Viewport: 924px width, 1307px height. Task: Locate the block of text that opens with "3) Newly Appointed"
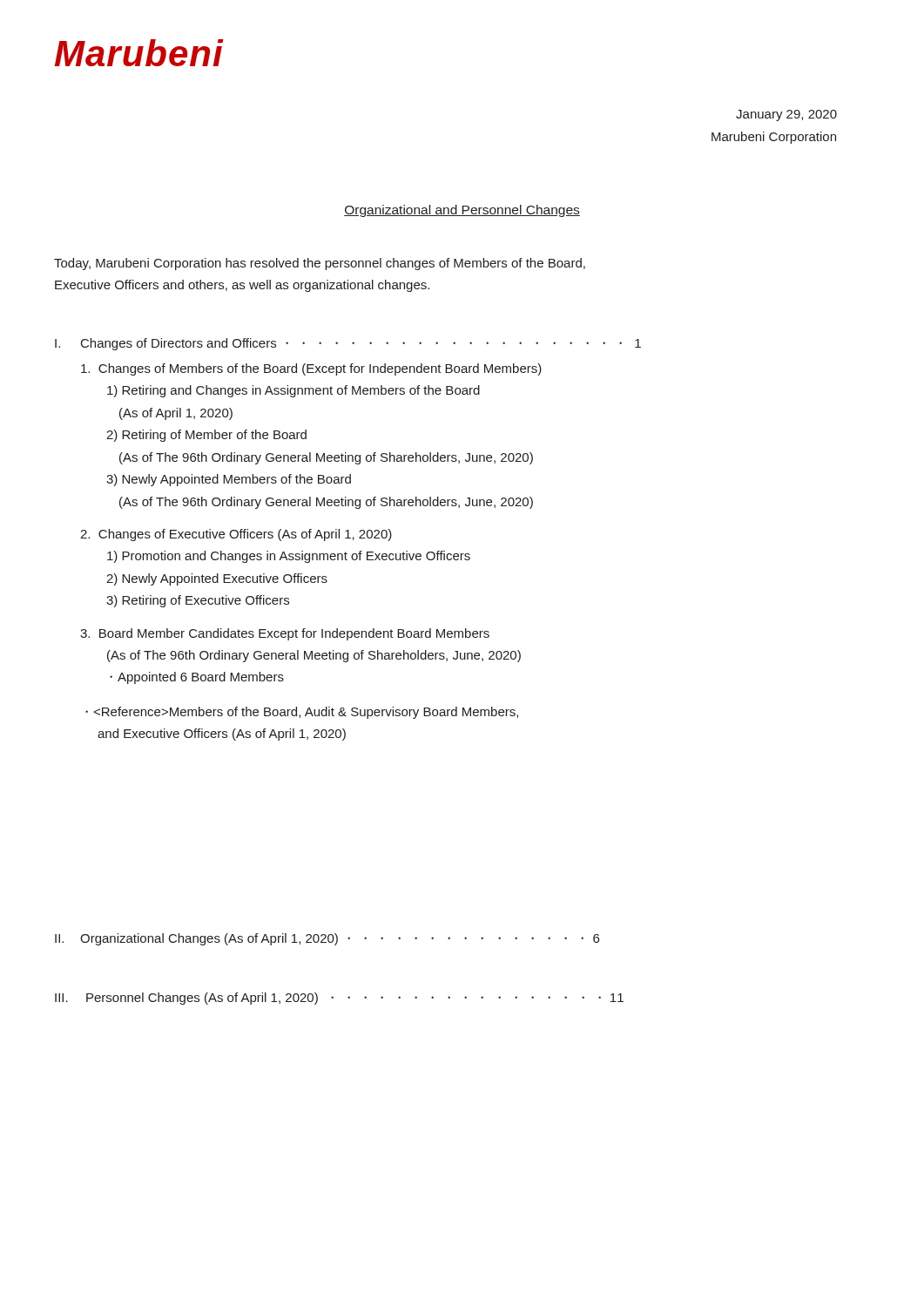pos(229,479)
